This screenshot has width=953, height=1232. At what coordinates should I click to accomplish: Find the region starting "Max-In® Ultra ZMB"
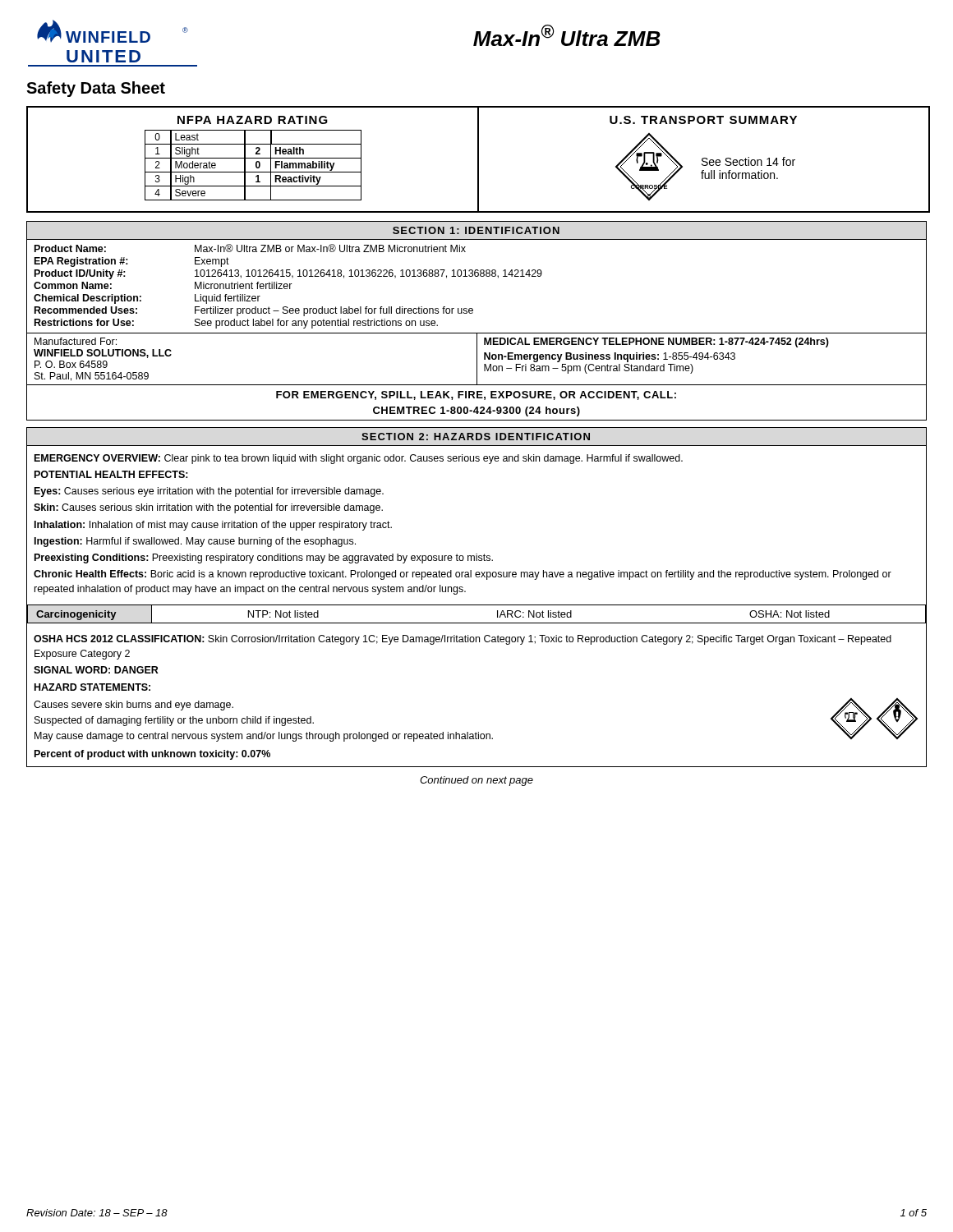coord(567,36)
